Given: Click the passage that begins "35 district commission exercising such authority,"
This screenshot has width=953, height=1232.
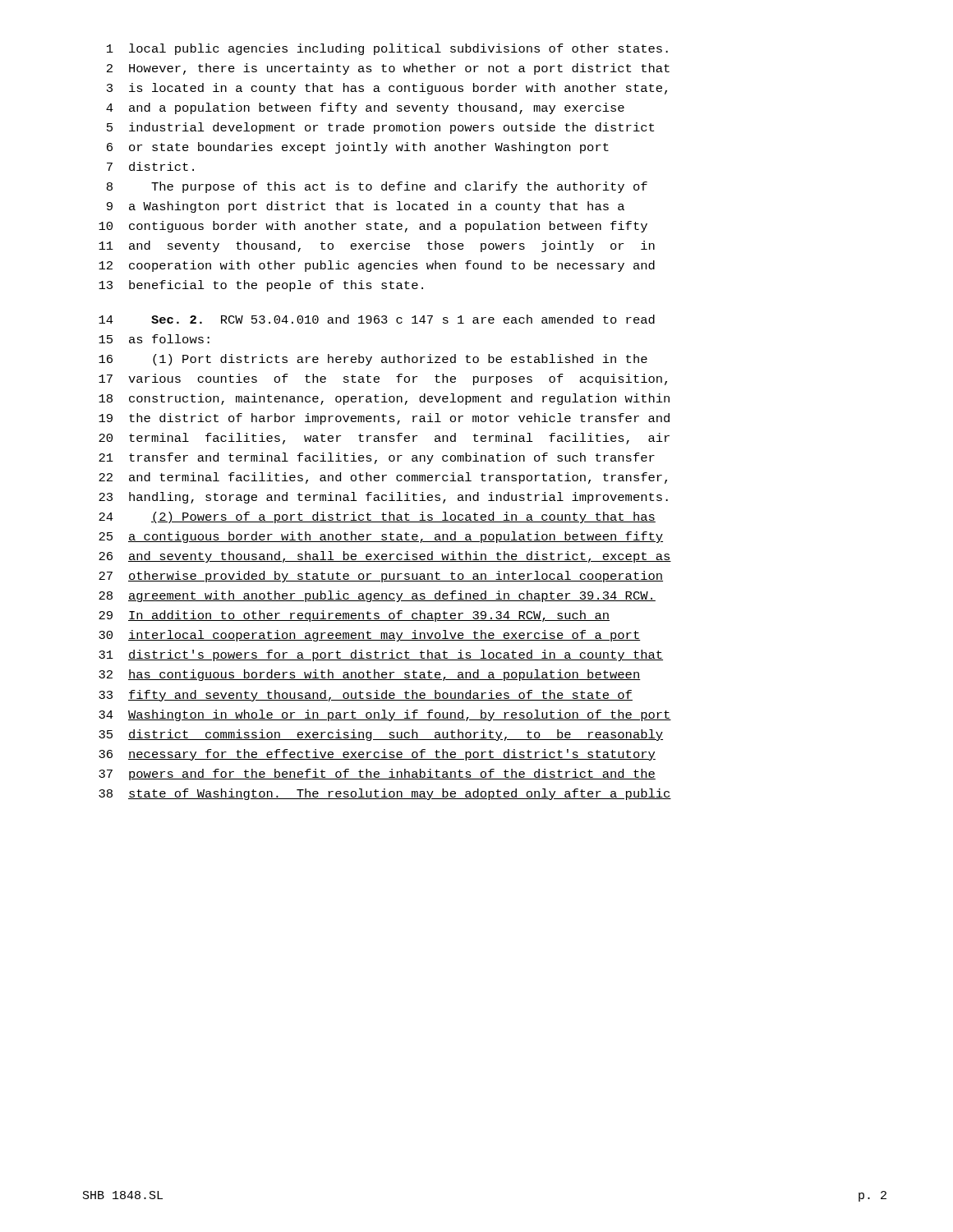Looking at the screenshot, I should (485, 735).
